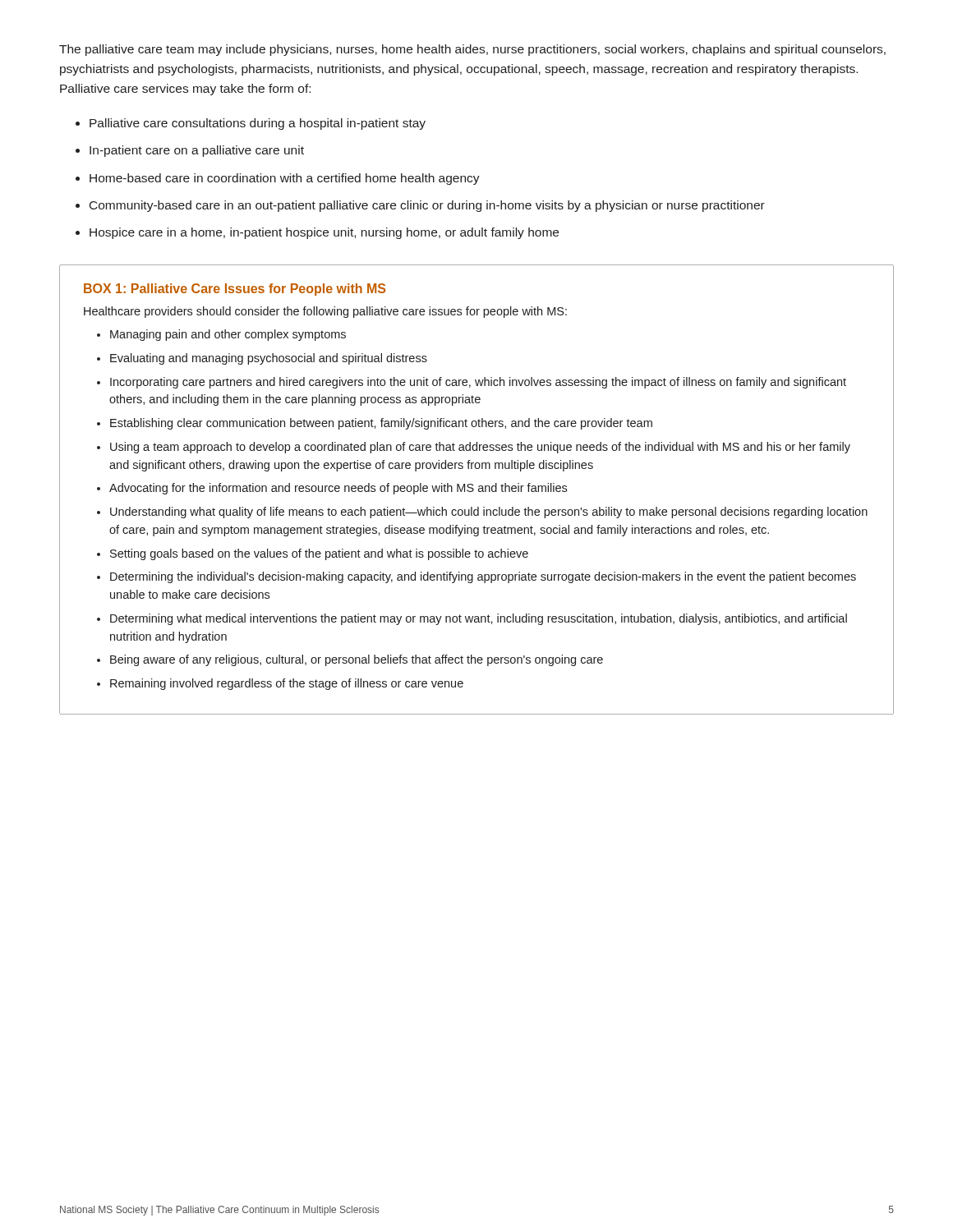Viewport: 953px width, 1232px height.
Task: Locate the text starting "Healthcare providers should consider the following palliative"
Action: coord(476,312)
